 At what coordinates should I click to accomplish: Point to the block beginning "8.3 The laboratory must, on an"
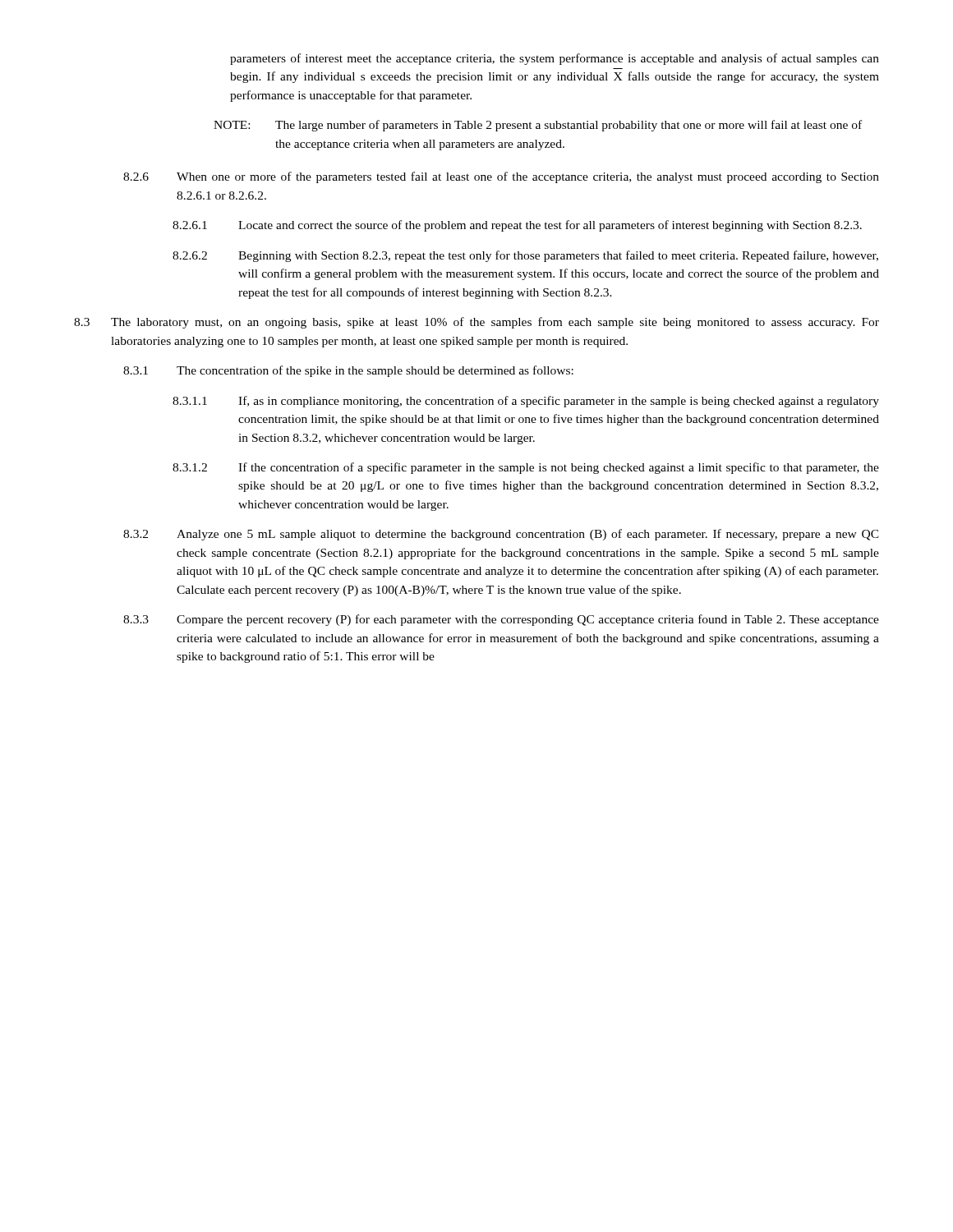[x=476, y=332]
